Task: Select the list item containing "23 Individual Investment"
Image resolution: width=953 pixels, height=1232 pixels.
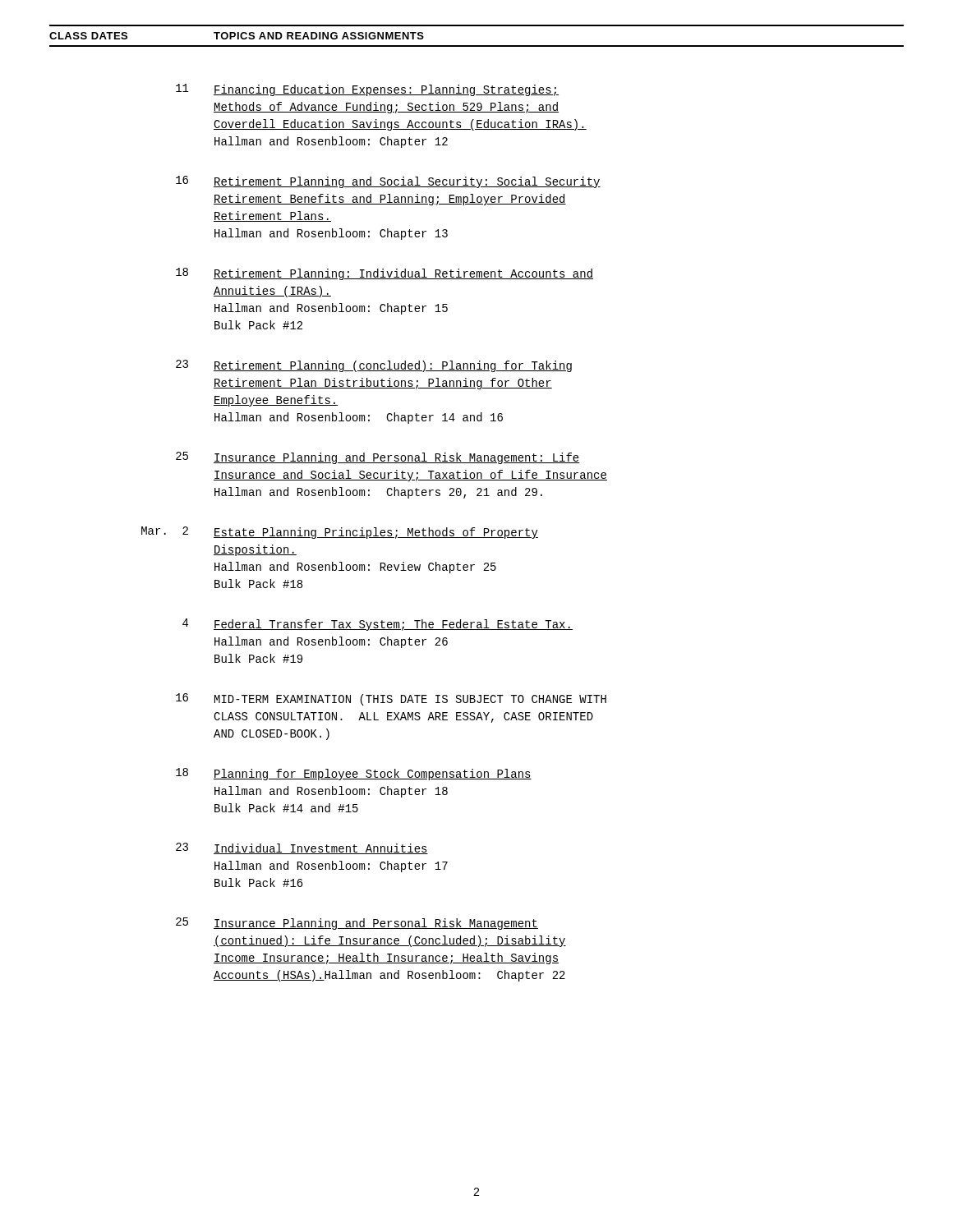Action: pos(302,848)
